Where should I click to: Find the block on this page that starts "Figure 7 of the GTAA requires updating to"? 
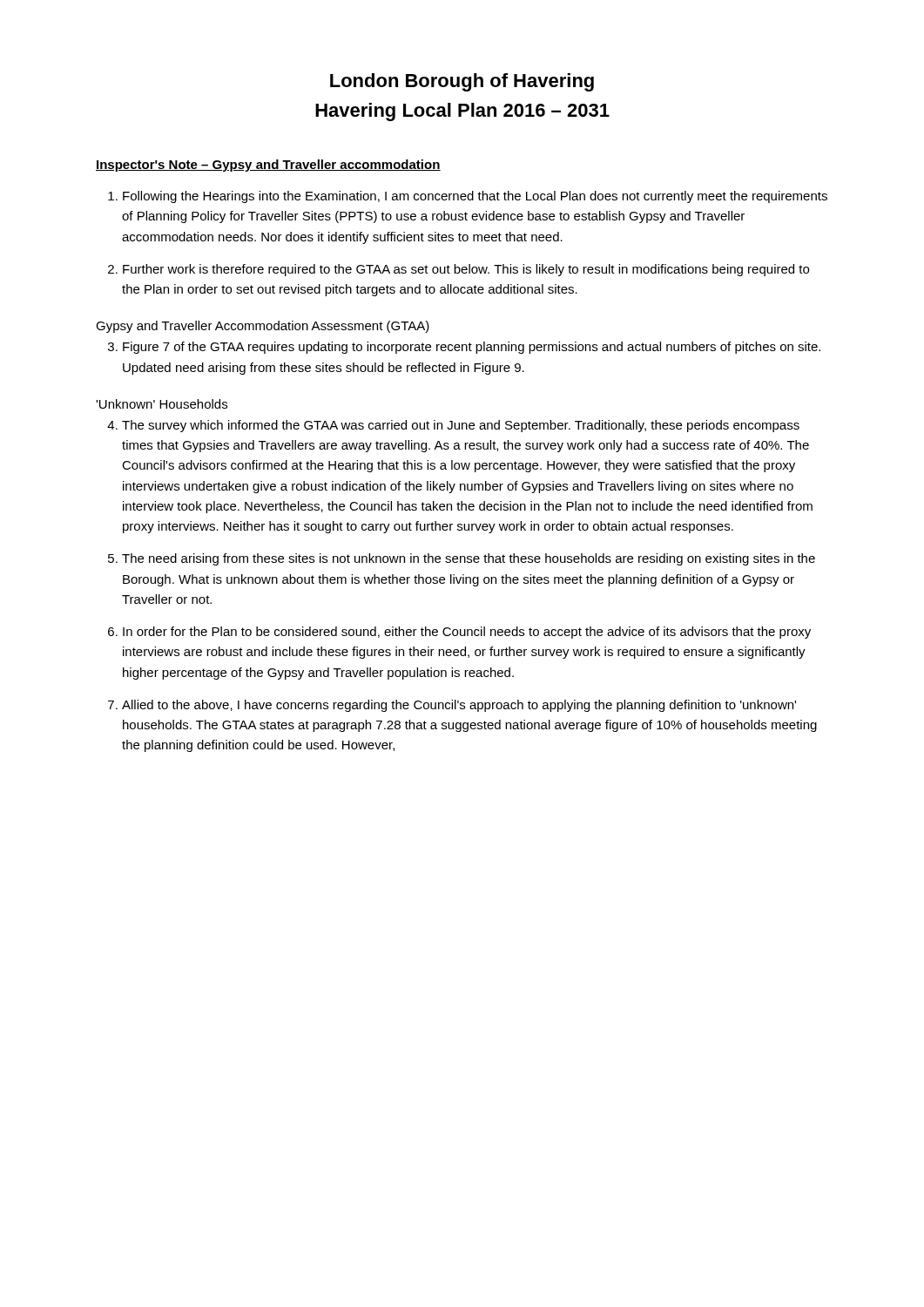[x=472, y=357]
